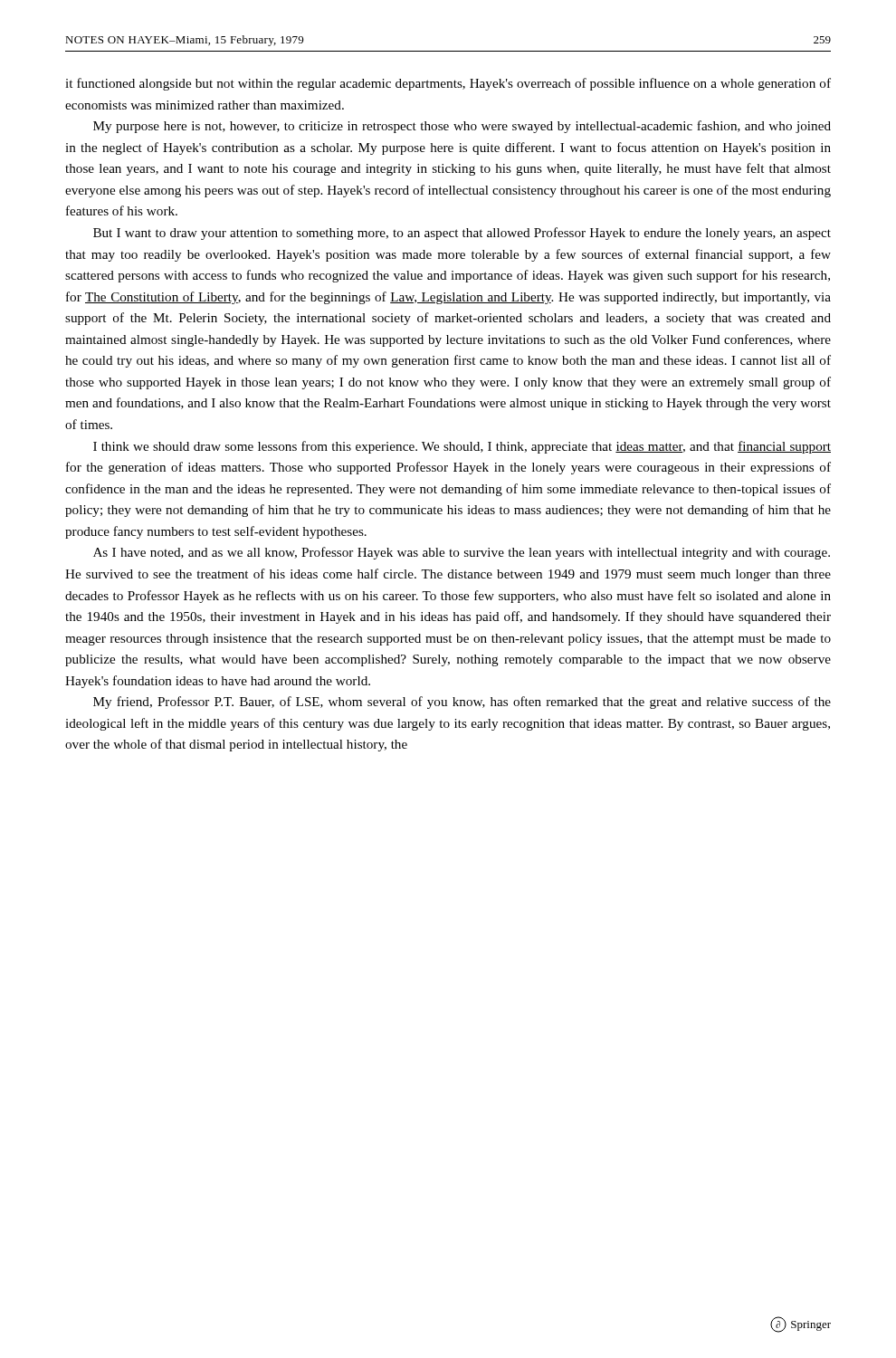Viewport: 896px width, 1358px height.
Task: Locate the block starting "it functioned alongside but not within the regular"
Action: coord(448,414)
